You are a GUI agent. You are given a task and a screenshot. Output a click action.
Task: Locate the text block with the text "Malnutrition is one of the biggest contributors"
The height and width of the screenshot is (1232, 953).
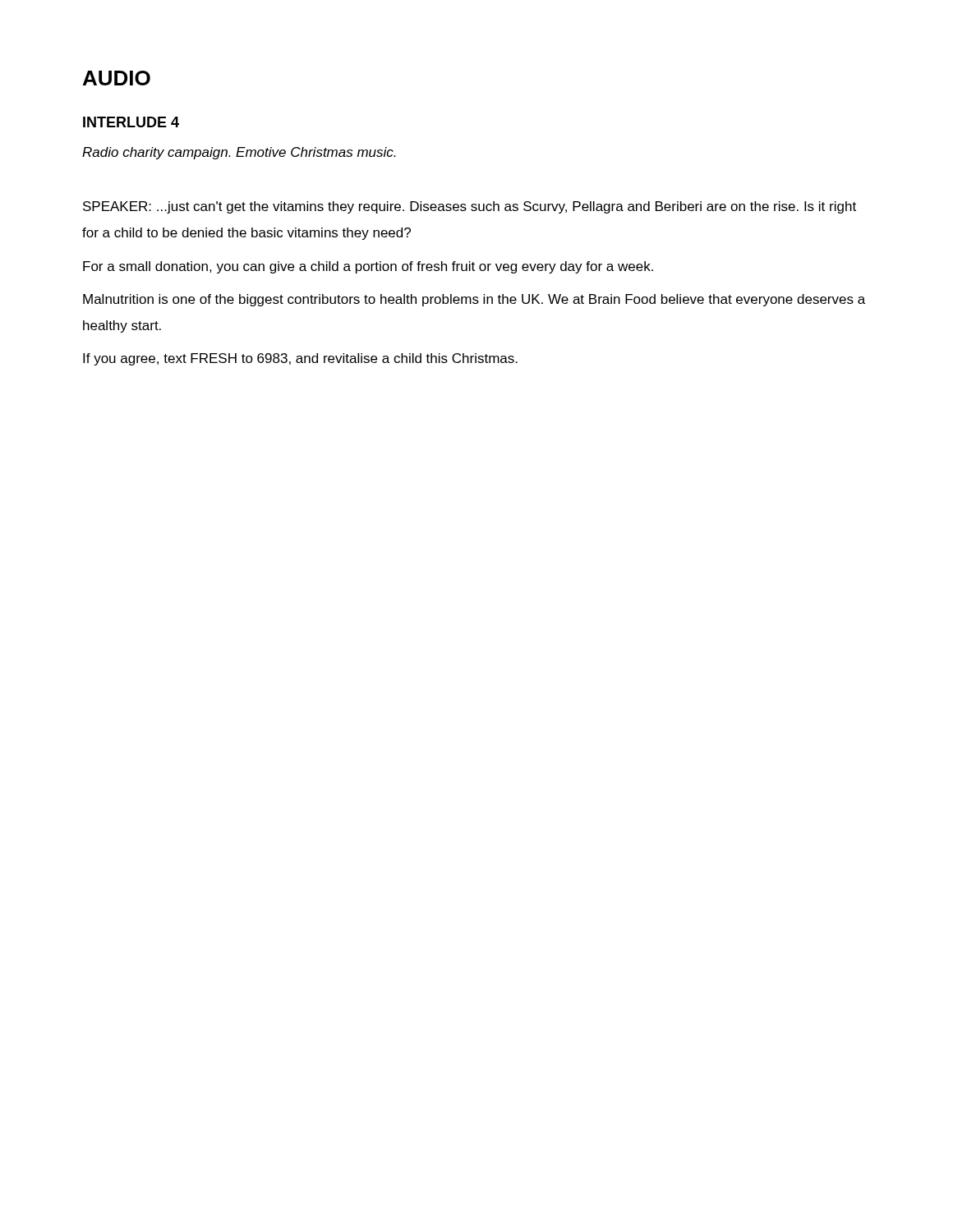click(x=474, y=313)
